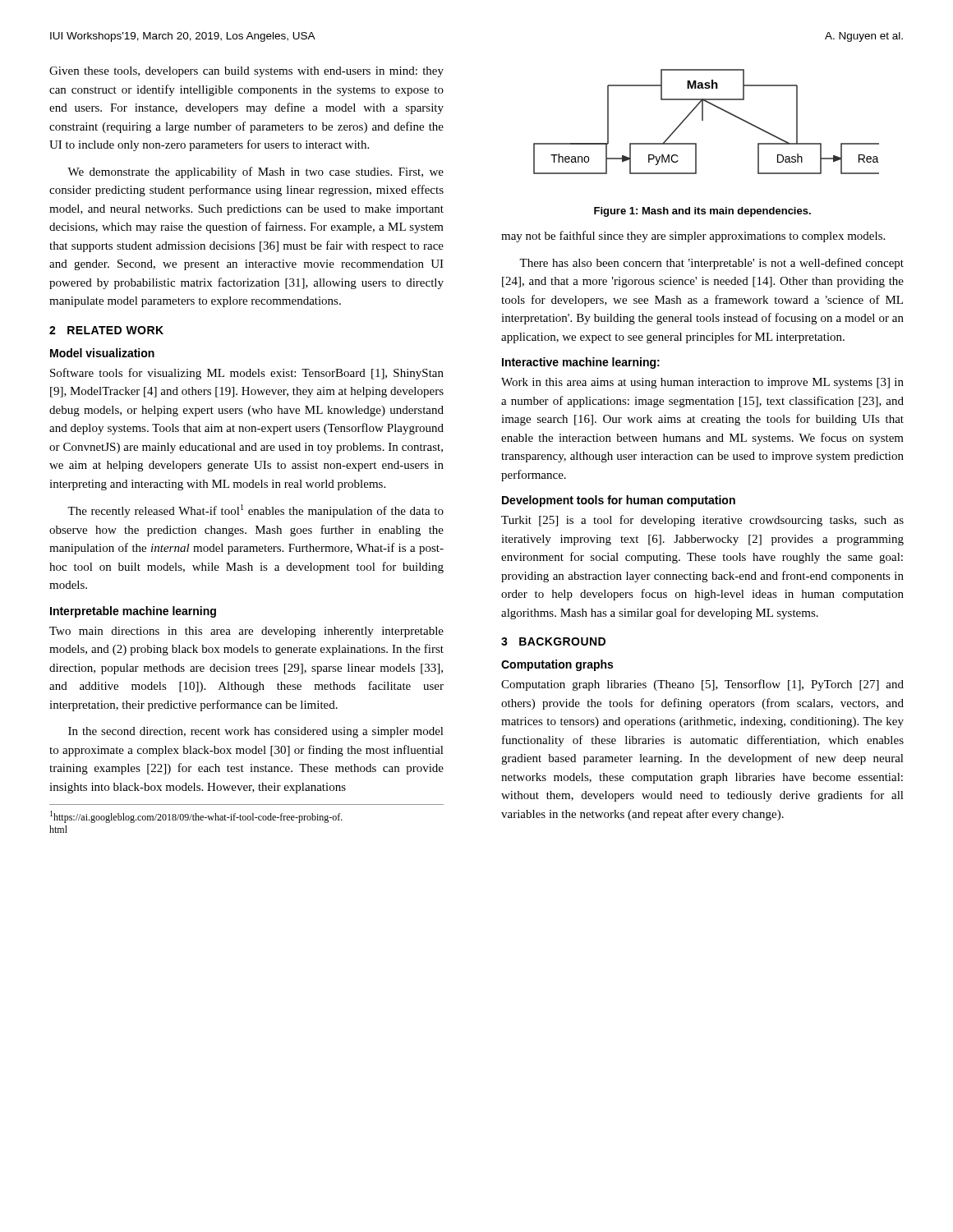Viewport: 953px width, 1232px height.
Task: Point to "Interactive machine learning:"
Action: click(x=581, y=362)
